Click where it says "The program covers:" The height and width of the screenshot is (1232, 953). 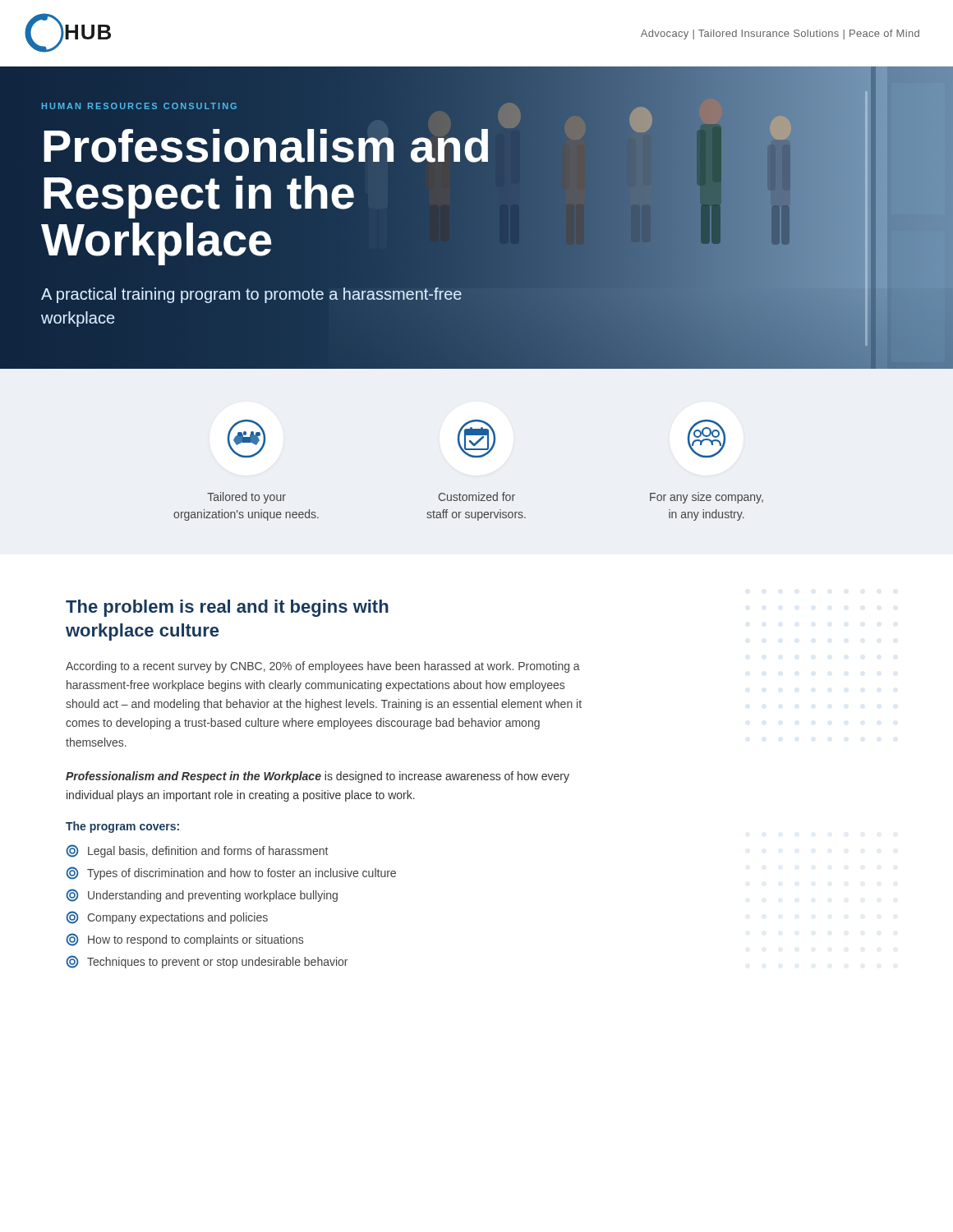pos(123,826)
